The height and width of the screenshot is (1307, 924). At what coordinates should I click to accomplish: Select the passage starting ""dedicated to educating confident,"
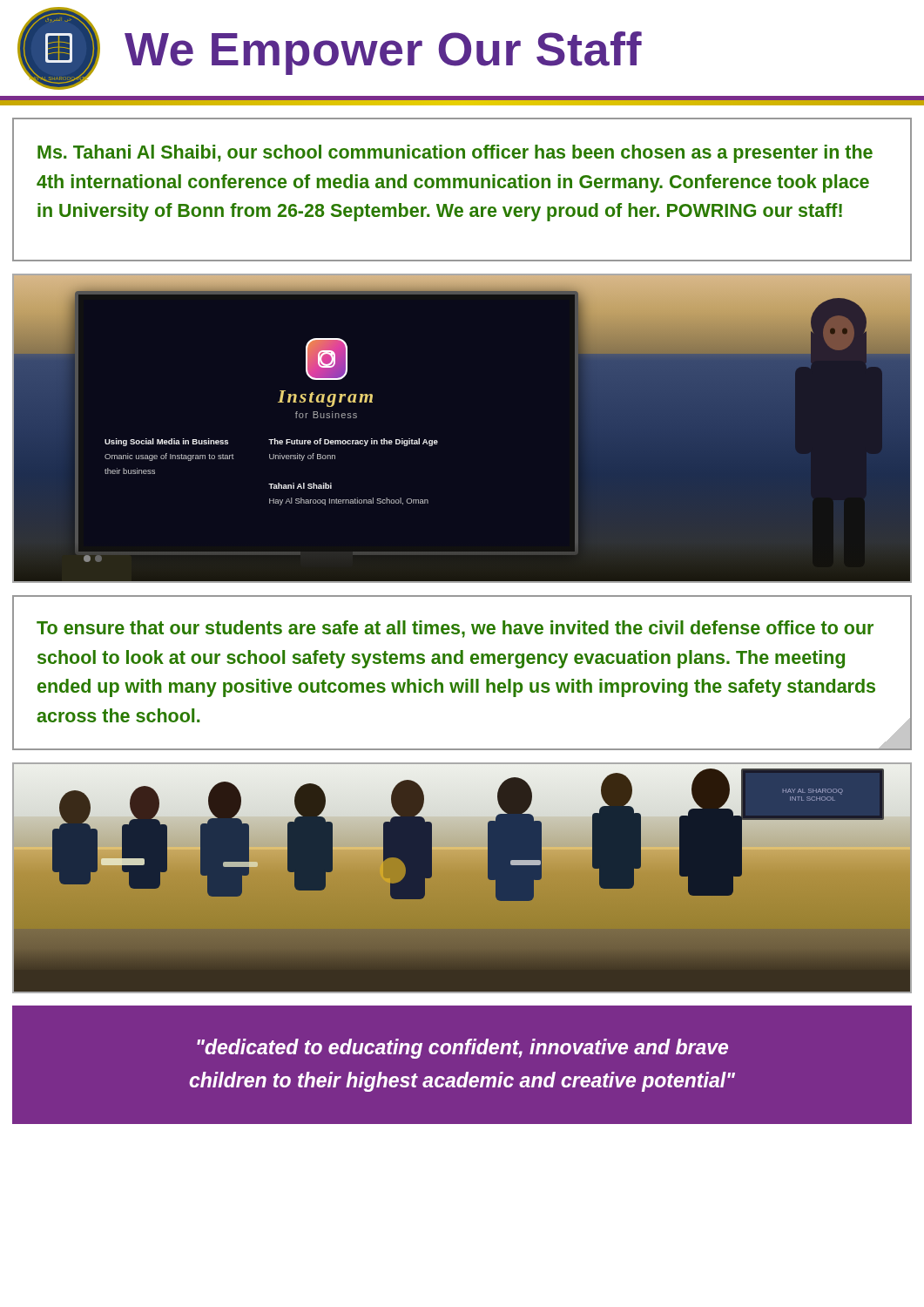click(462, 1065)
